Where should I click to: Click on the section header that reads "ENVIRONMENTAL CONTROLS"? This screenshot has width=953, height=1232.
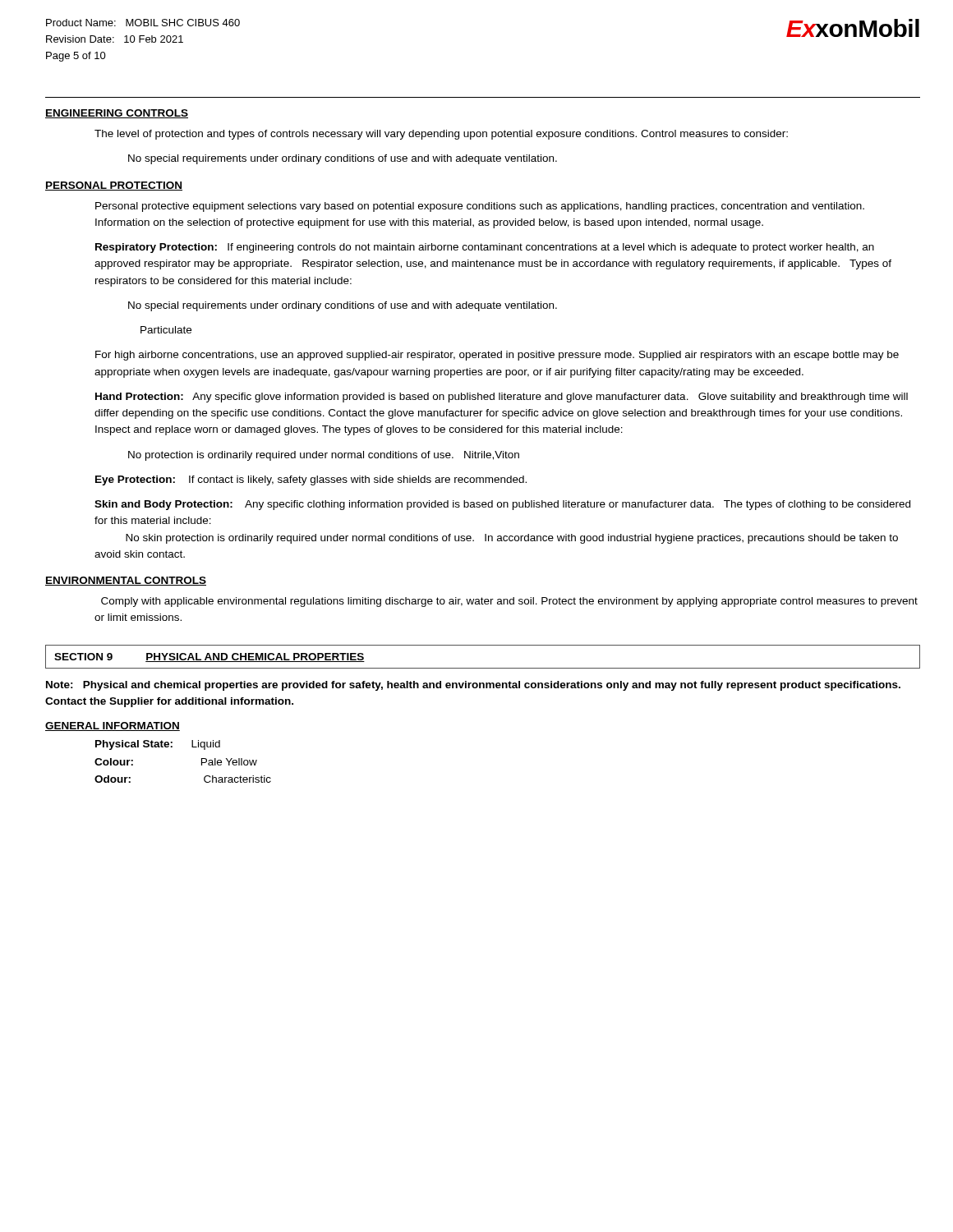pos(126,580)
